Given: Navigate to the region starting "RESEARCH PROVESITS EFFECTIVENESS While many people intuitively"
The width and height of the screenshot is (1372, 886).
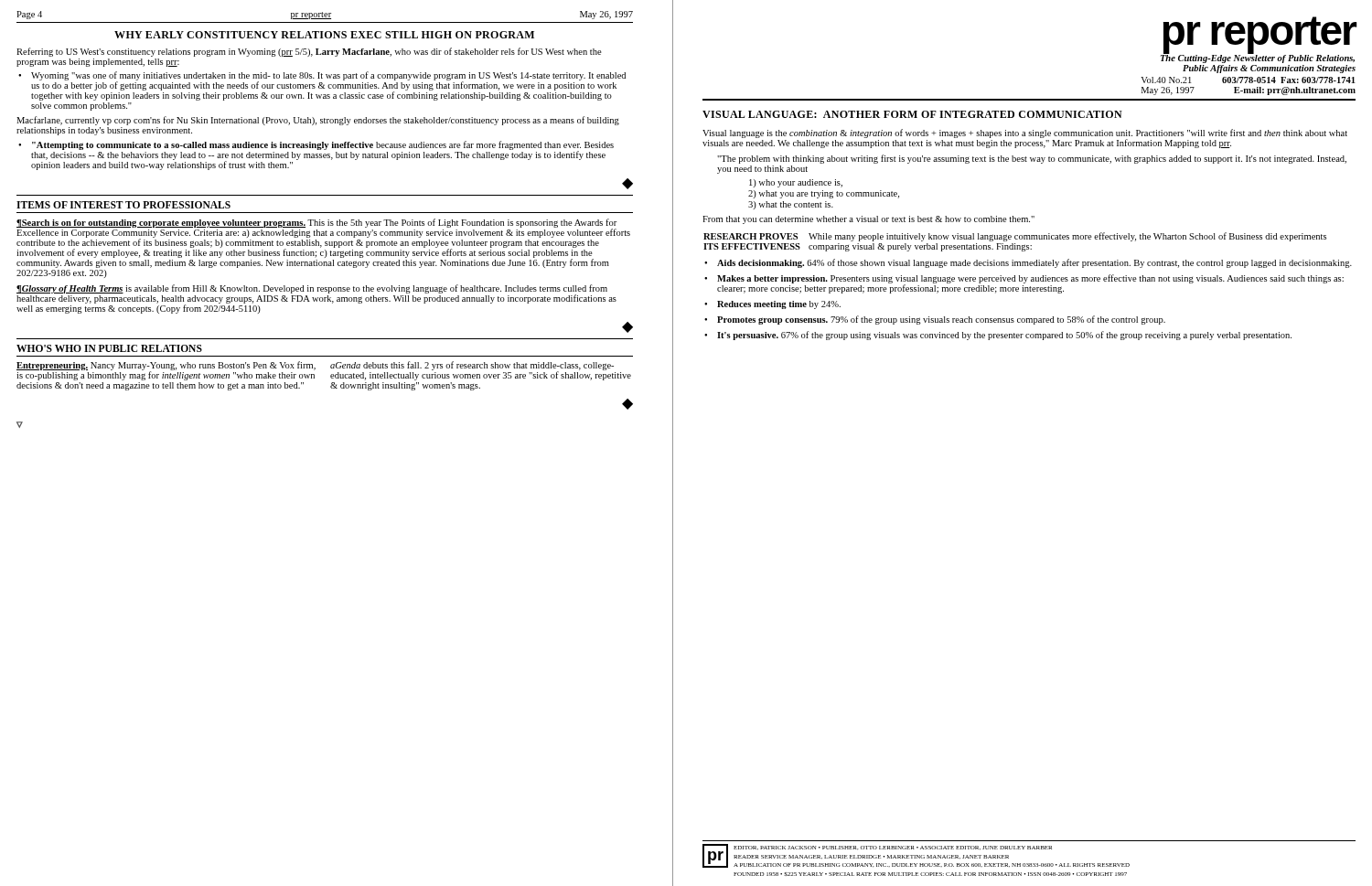Looking at the screenshot, I should point(1029,241).
